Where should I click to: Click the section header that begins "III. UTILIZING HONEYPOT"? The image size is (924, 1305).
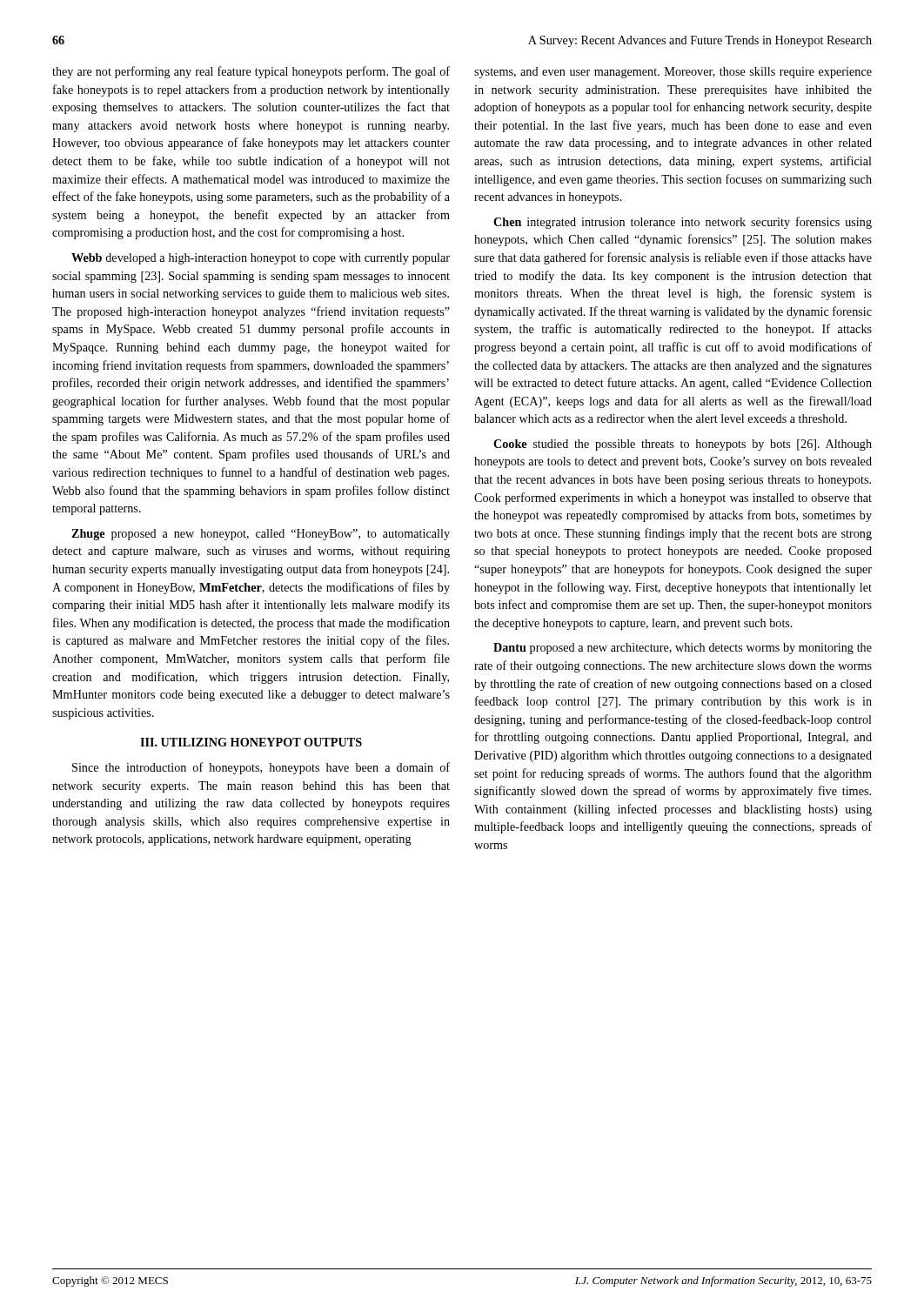tap(251, 742)
